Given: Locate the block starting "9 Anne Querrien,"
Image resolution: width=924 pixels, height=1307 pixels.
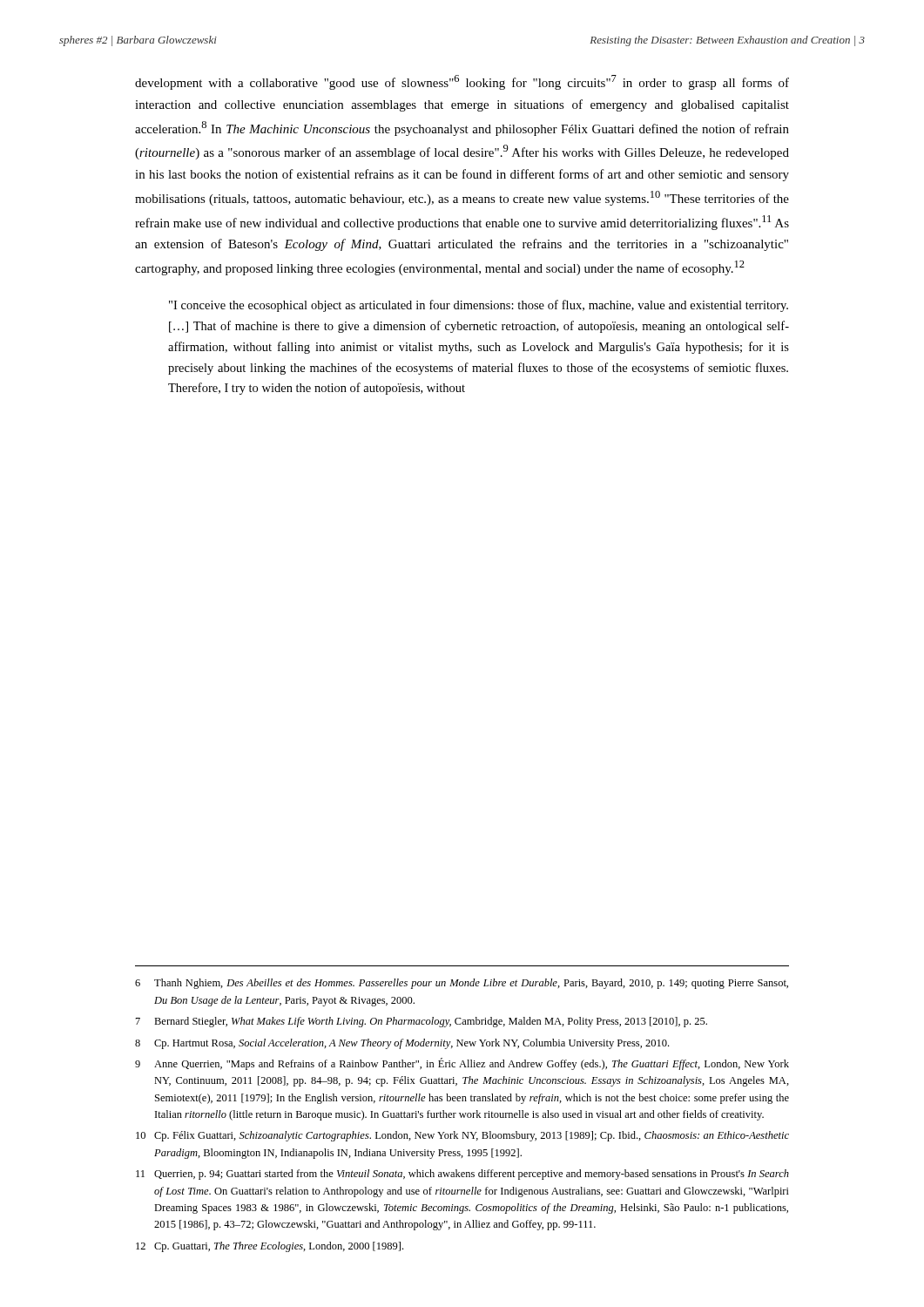Looking at the screenshot, I should (462, 1090).
